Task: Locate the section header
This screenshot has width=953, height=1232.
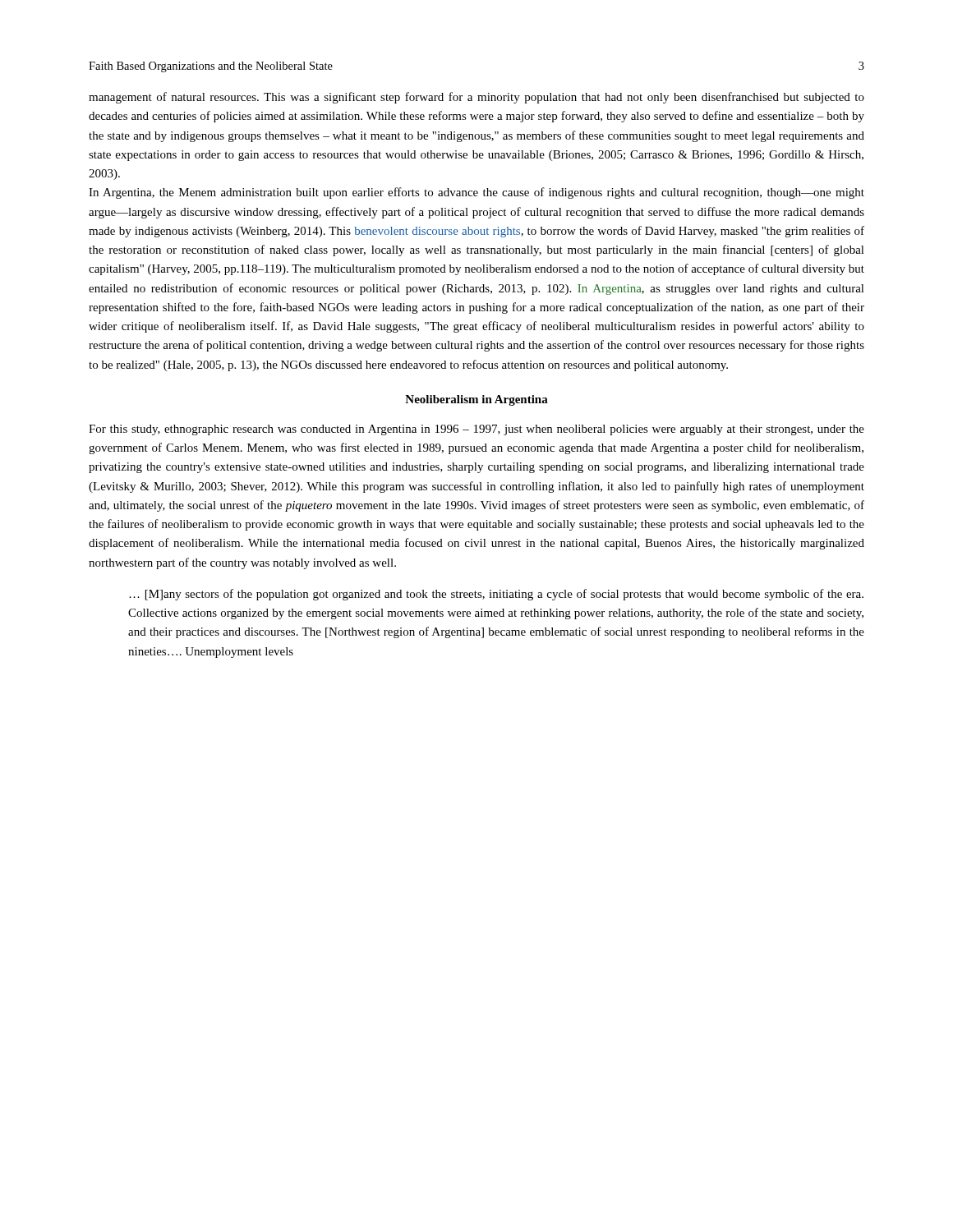Action: point(476,399)
